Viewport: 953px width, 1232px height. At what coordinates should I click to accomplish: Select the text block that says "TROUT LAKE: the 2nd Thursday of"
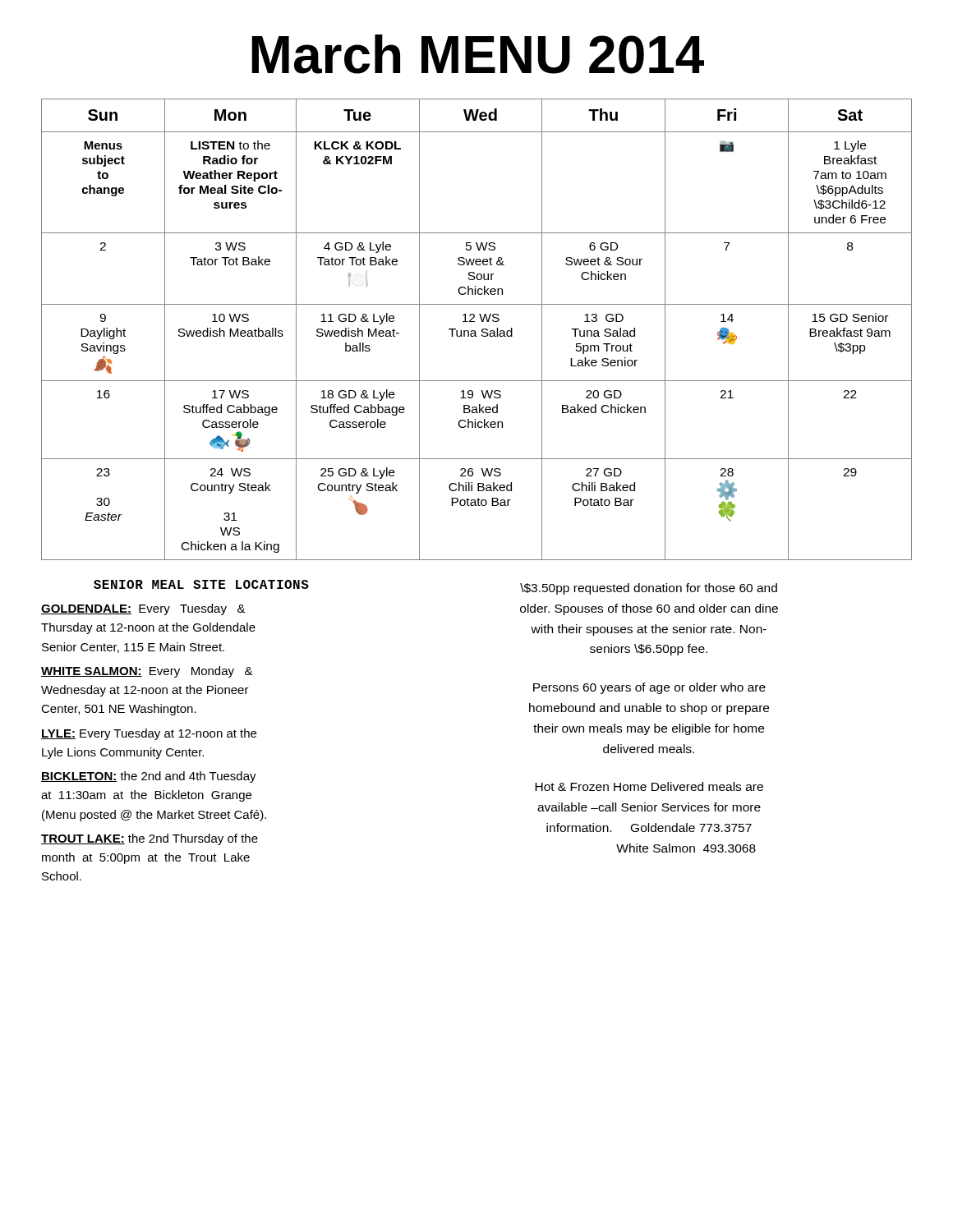pyautogui.click(x=201, y=857)
